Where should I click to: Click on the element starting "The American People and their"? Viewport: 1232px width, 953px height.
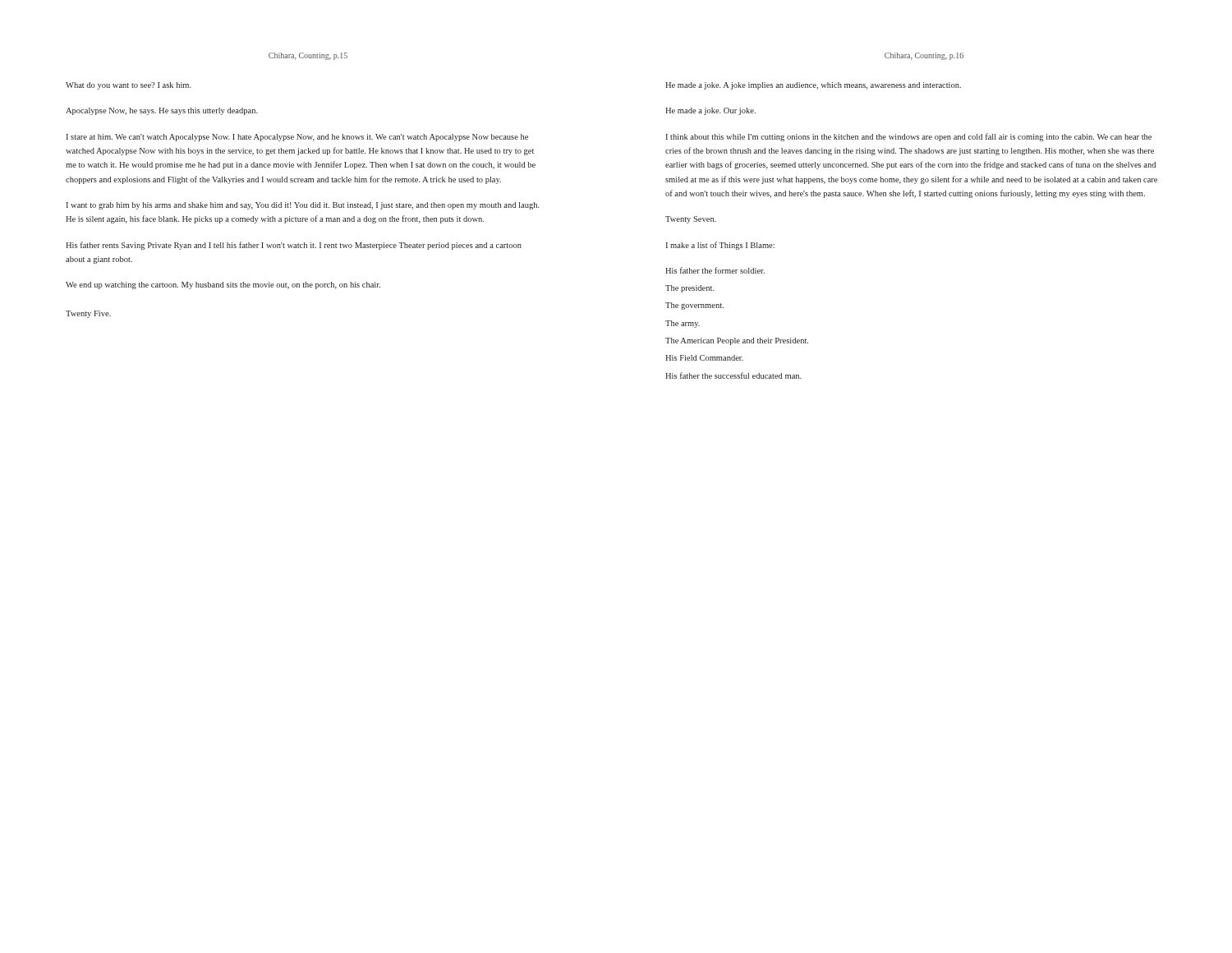coord(737,341)
